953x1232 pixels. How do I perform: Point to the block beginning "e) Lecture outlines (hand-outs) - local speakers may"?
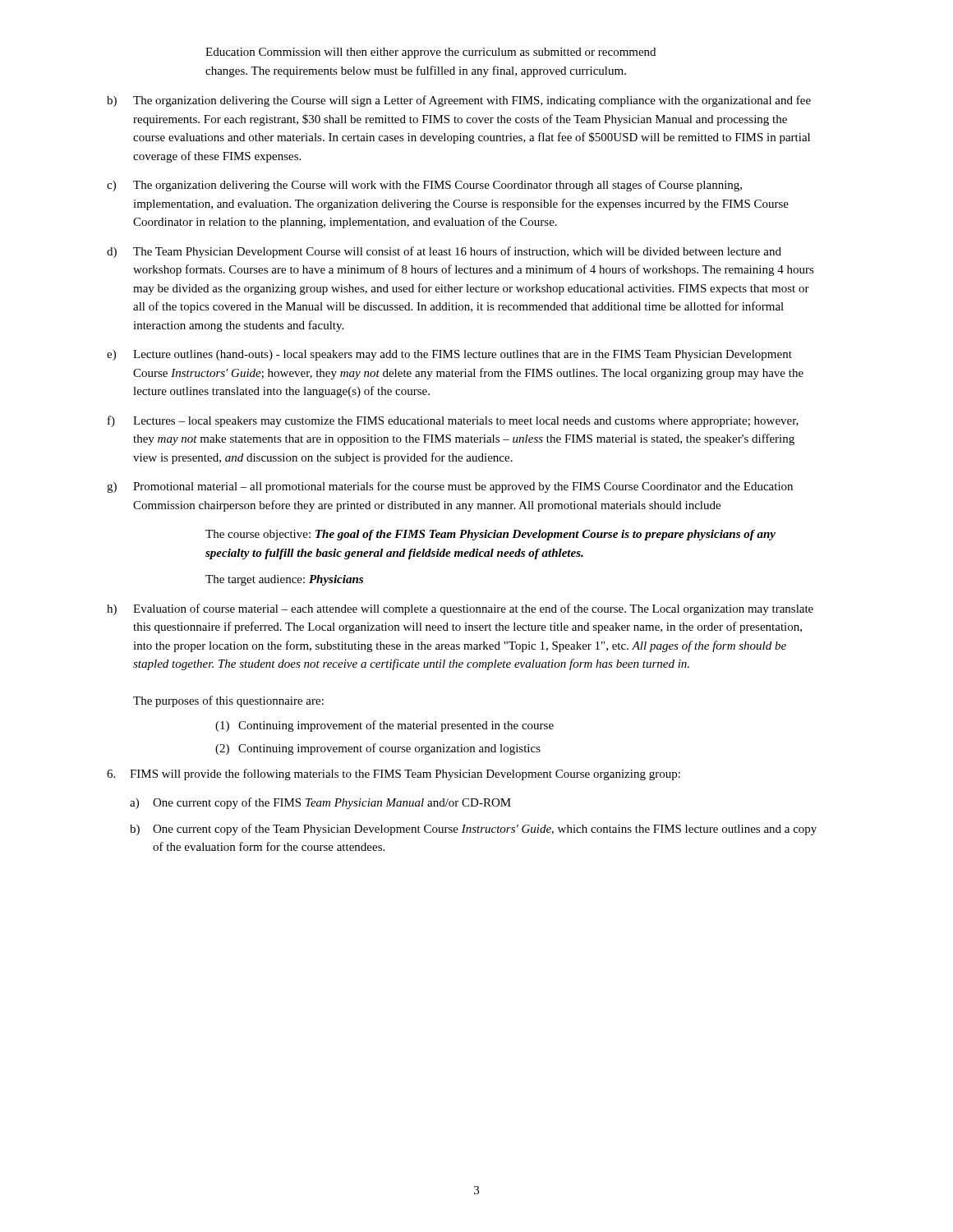click(x=464, y=373)
